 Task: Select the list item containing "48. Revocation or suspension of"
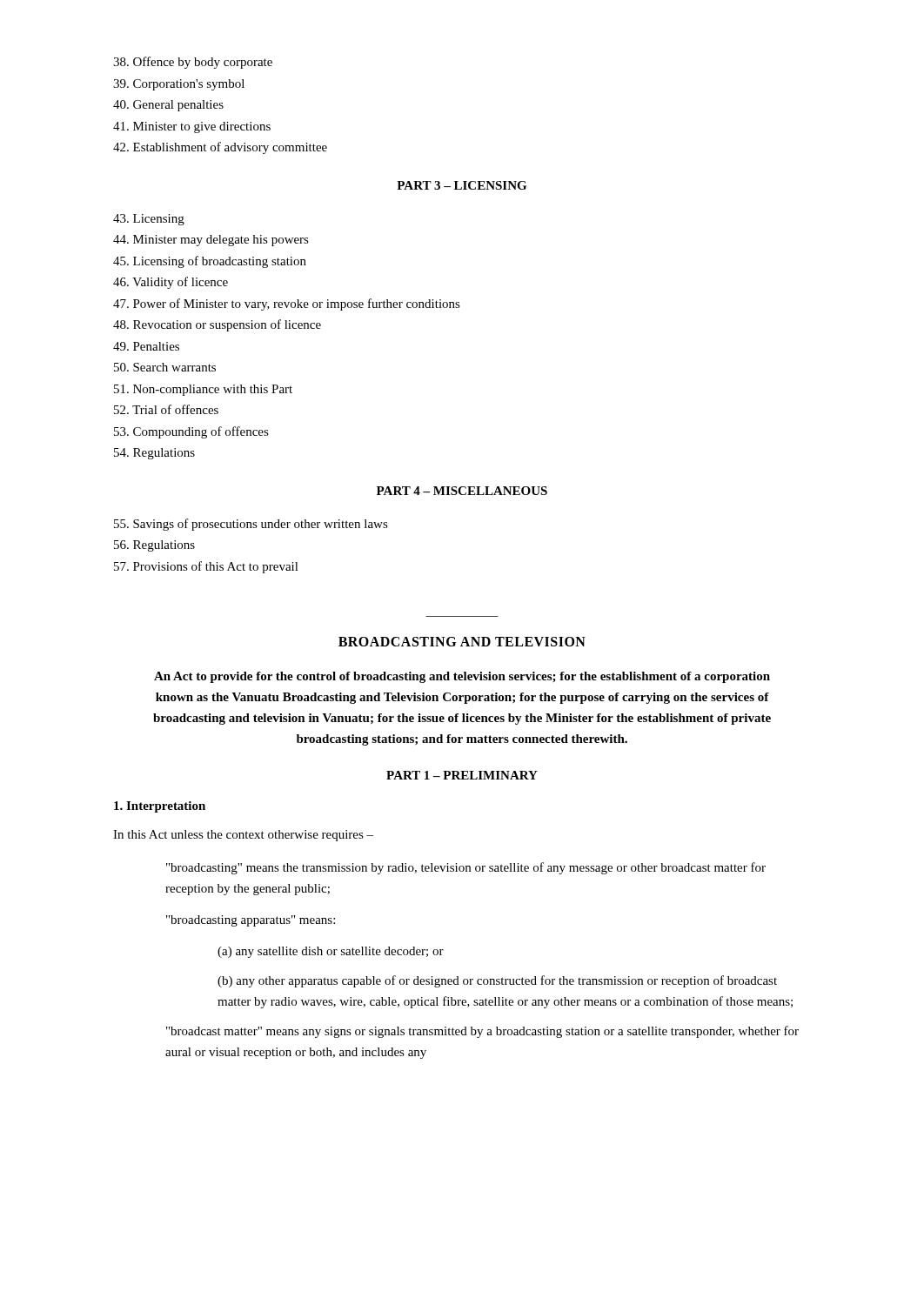point(217,324)
